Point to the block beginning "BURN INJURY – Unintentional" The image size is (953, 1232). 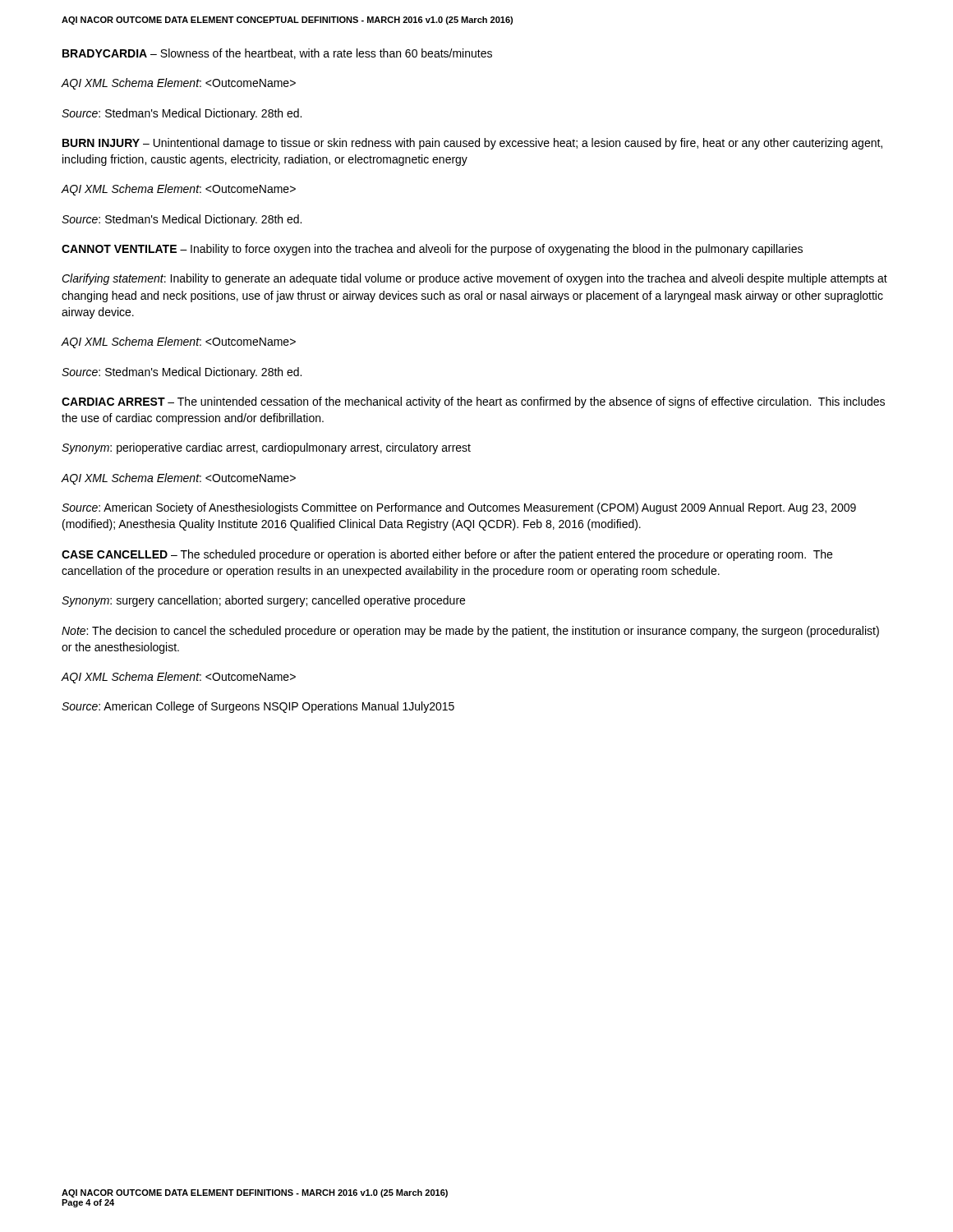pyautogui.click(x=476, y=151)
